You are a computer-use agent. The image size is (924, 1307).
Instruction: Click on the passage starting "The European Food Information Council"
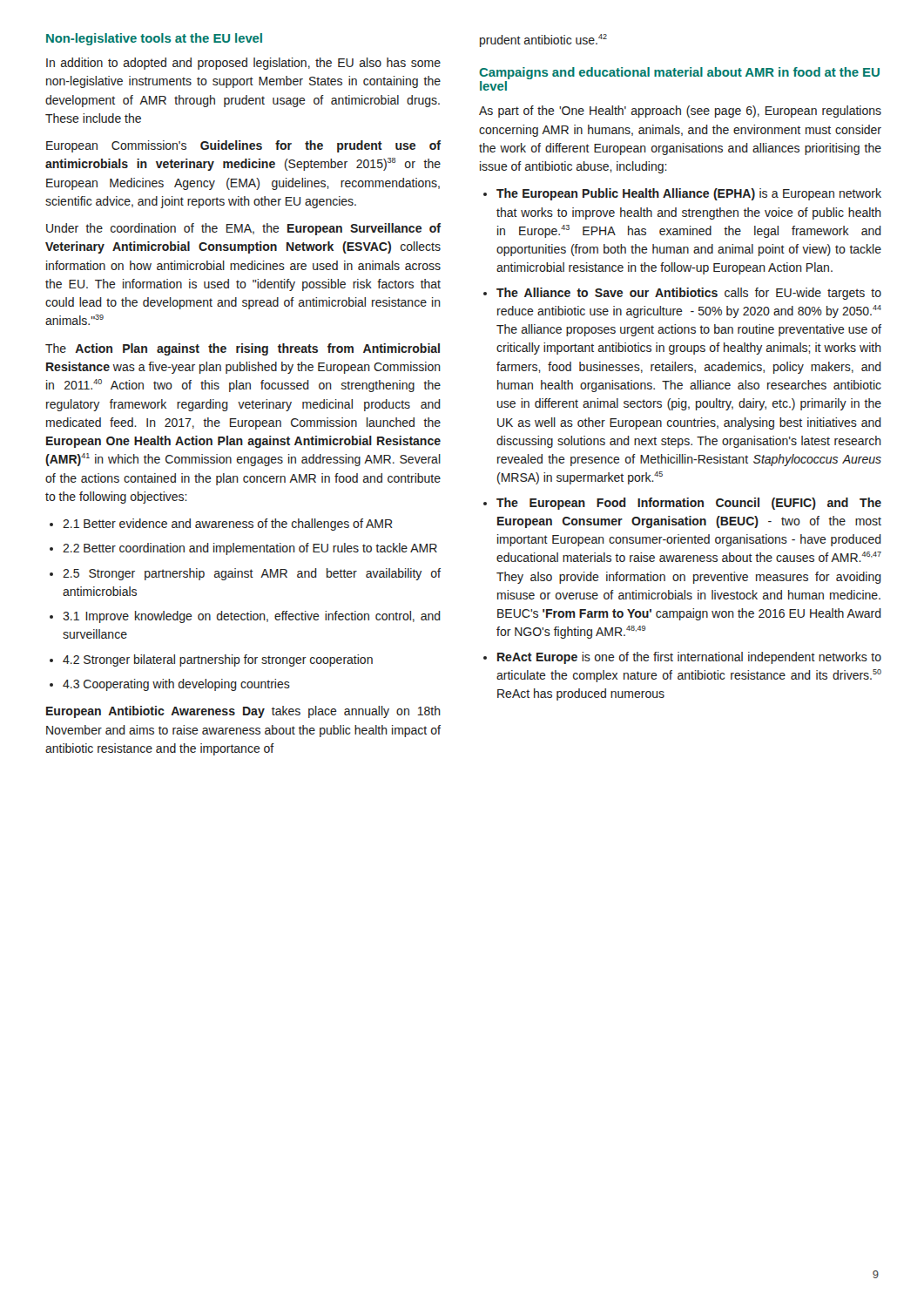[x=689, y=567]
